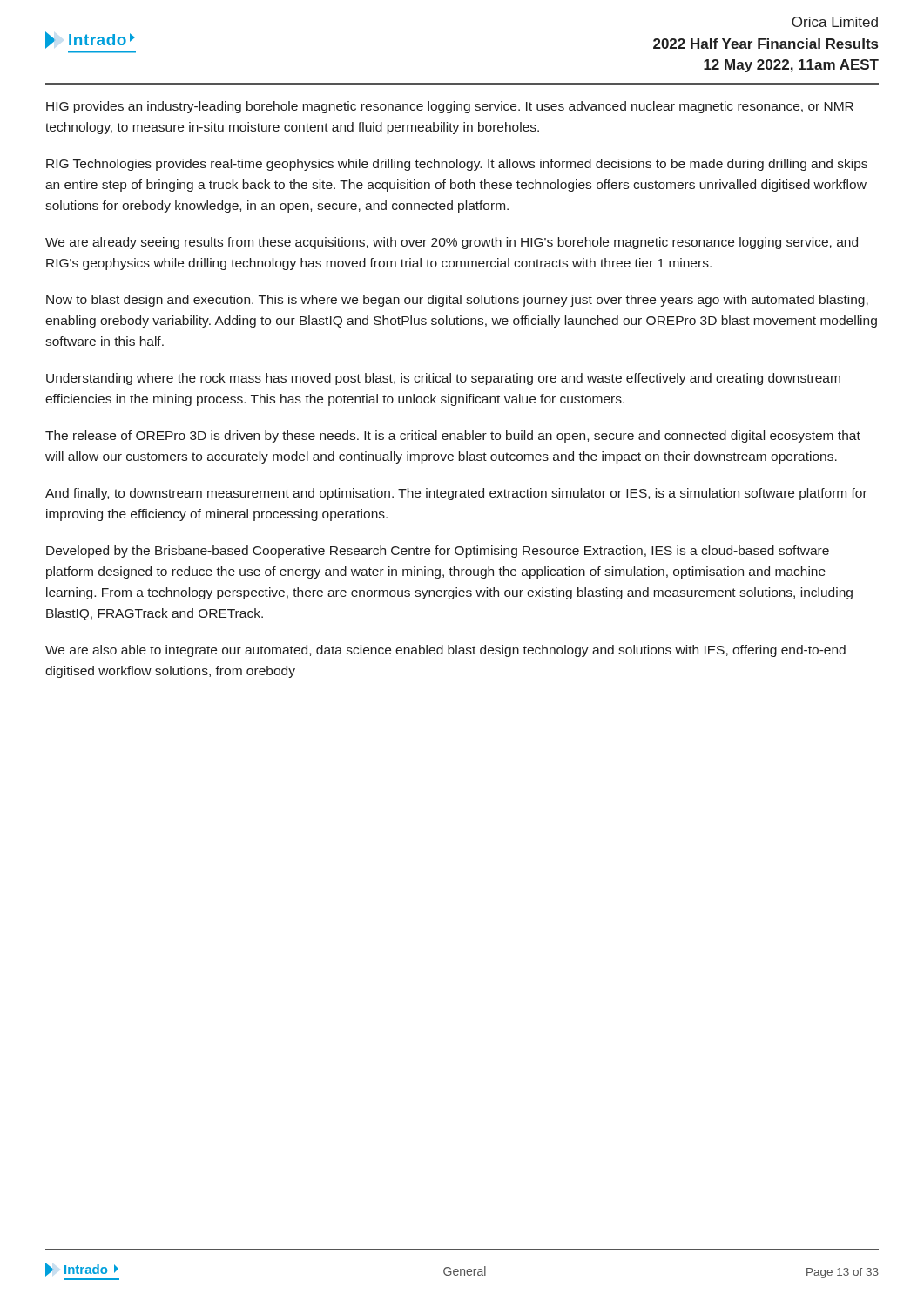Click the passage that begins "We are also"

pos(462,661)
